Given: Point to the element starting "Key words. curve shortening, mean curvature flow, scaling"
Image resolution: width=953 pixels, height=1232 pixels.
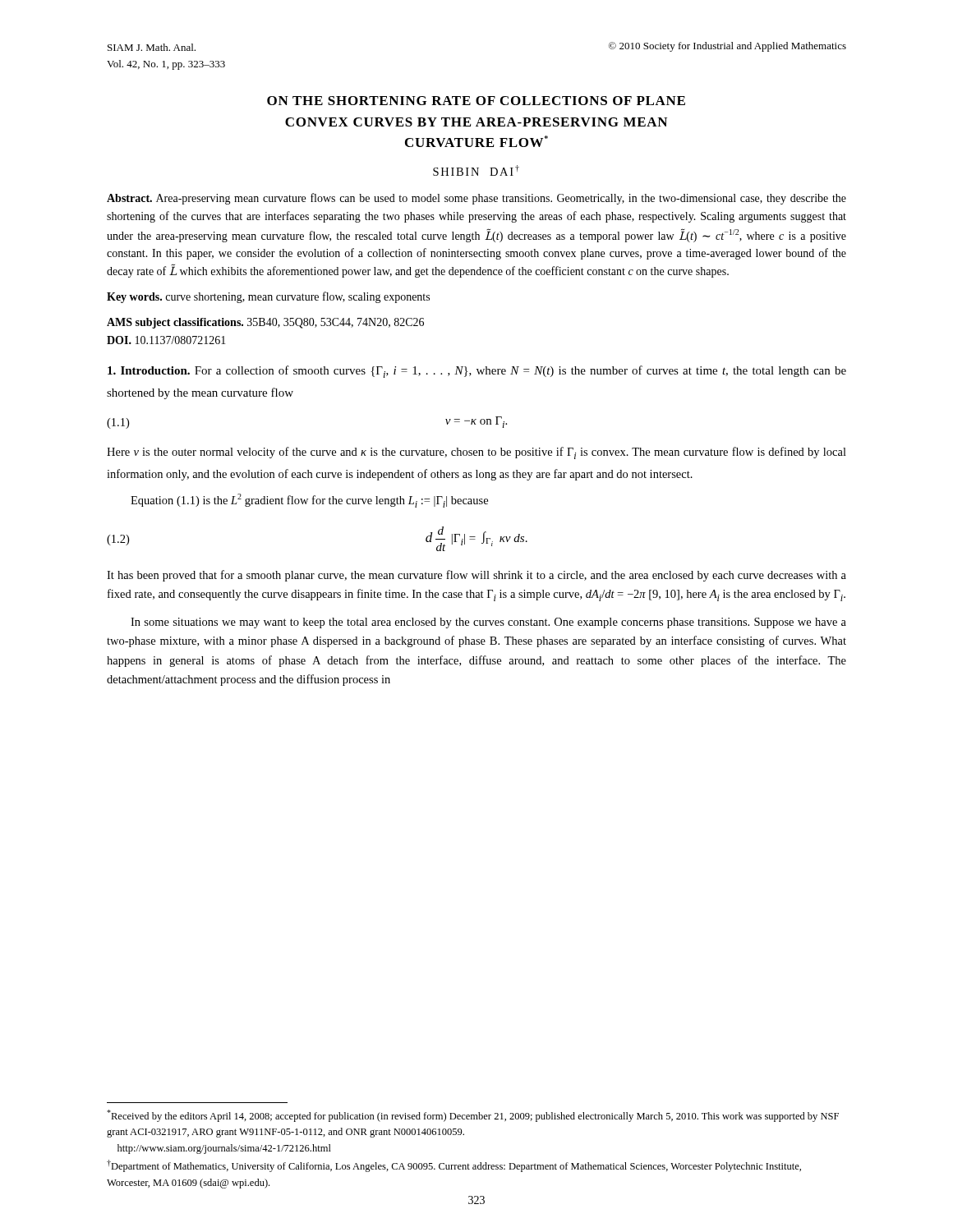Looking at the screenshot, I should (x=269, y=297).
